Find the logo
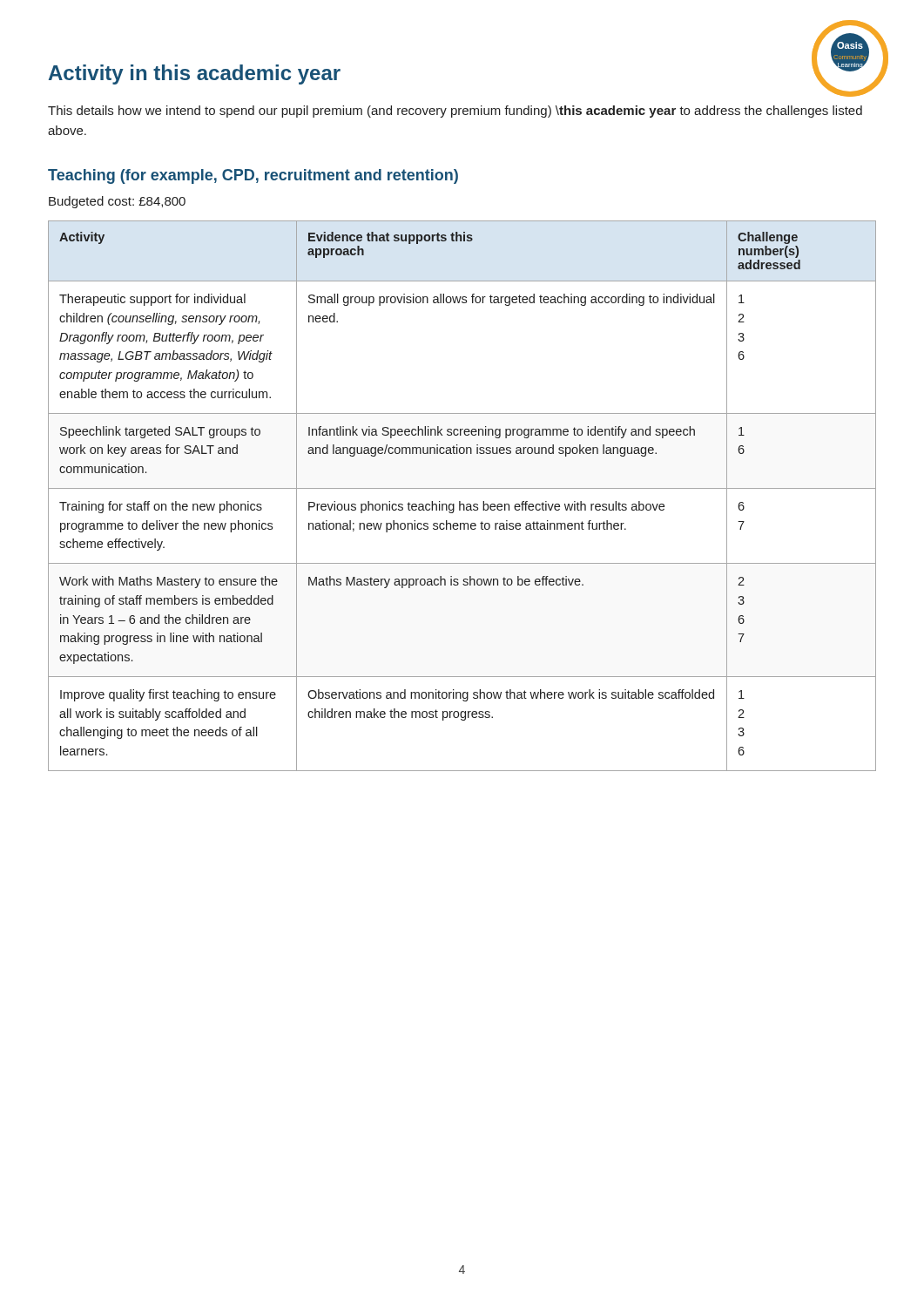This screenshot has height=1307, width=924. pyautogui.click(x=850, y=58)
